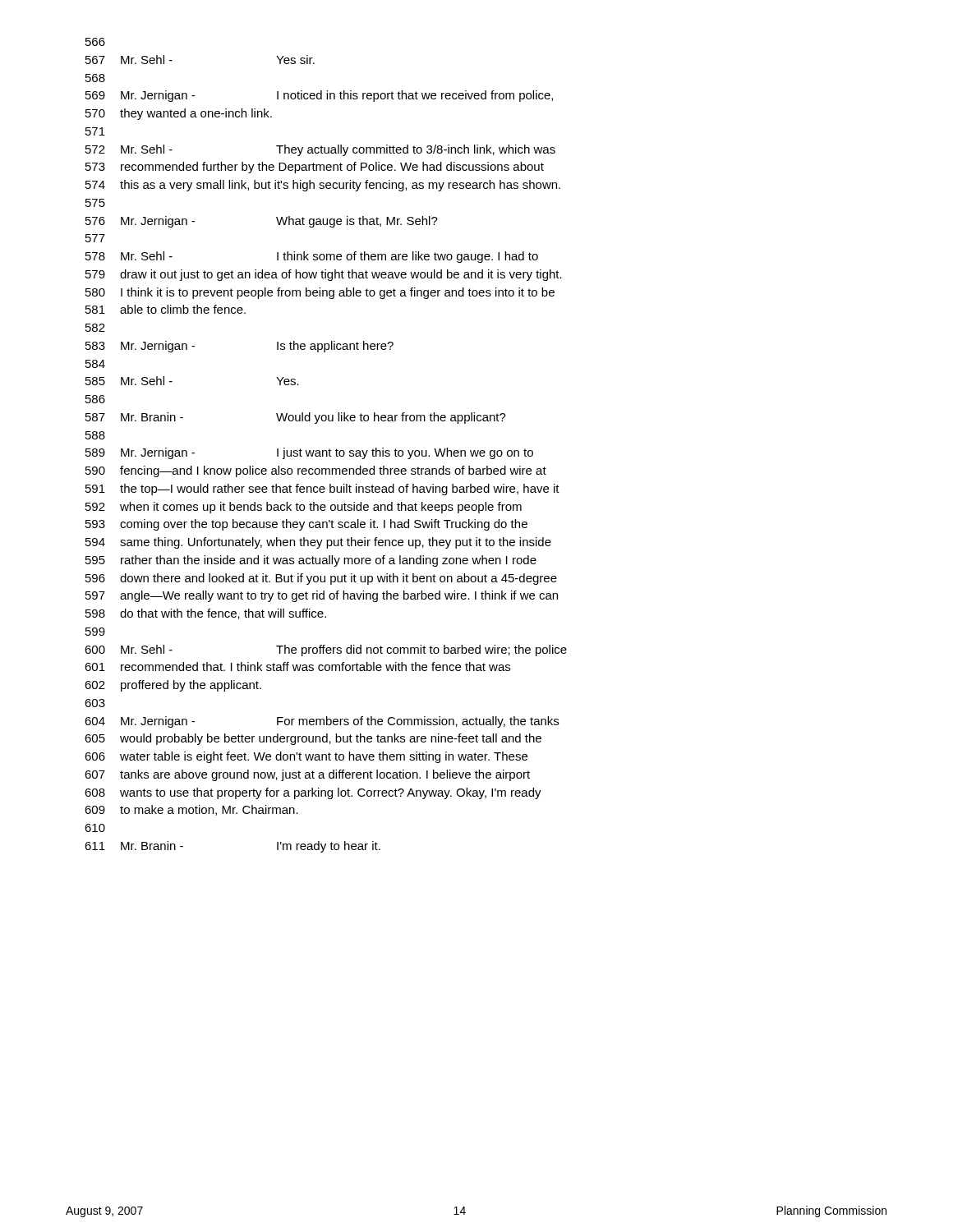Screen dimensions: 1232x953
Task: Point to the text starting "570 they wanted a"
Action: [179, 114]
